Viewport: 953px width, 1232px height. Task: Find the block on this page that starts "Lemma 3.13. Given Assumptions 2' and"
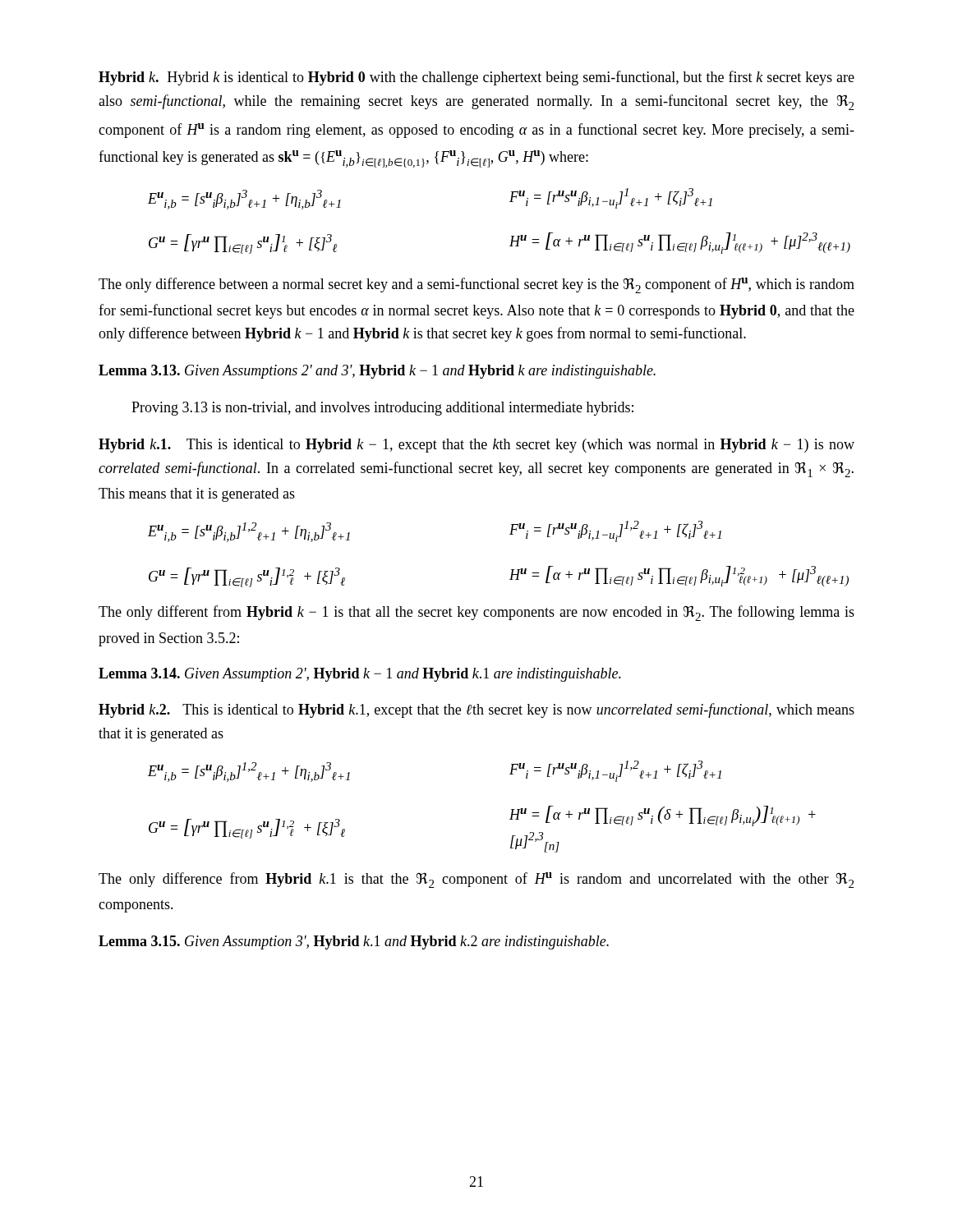pos(378,371)
